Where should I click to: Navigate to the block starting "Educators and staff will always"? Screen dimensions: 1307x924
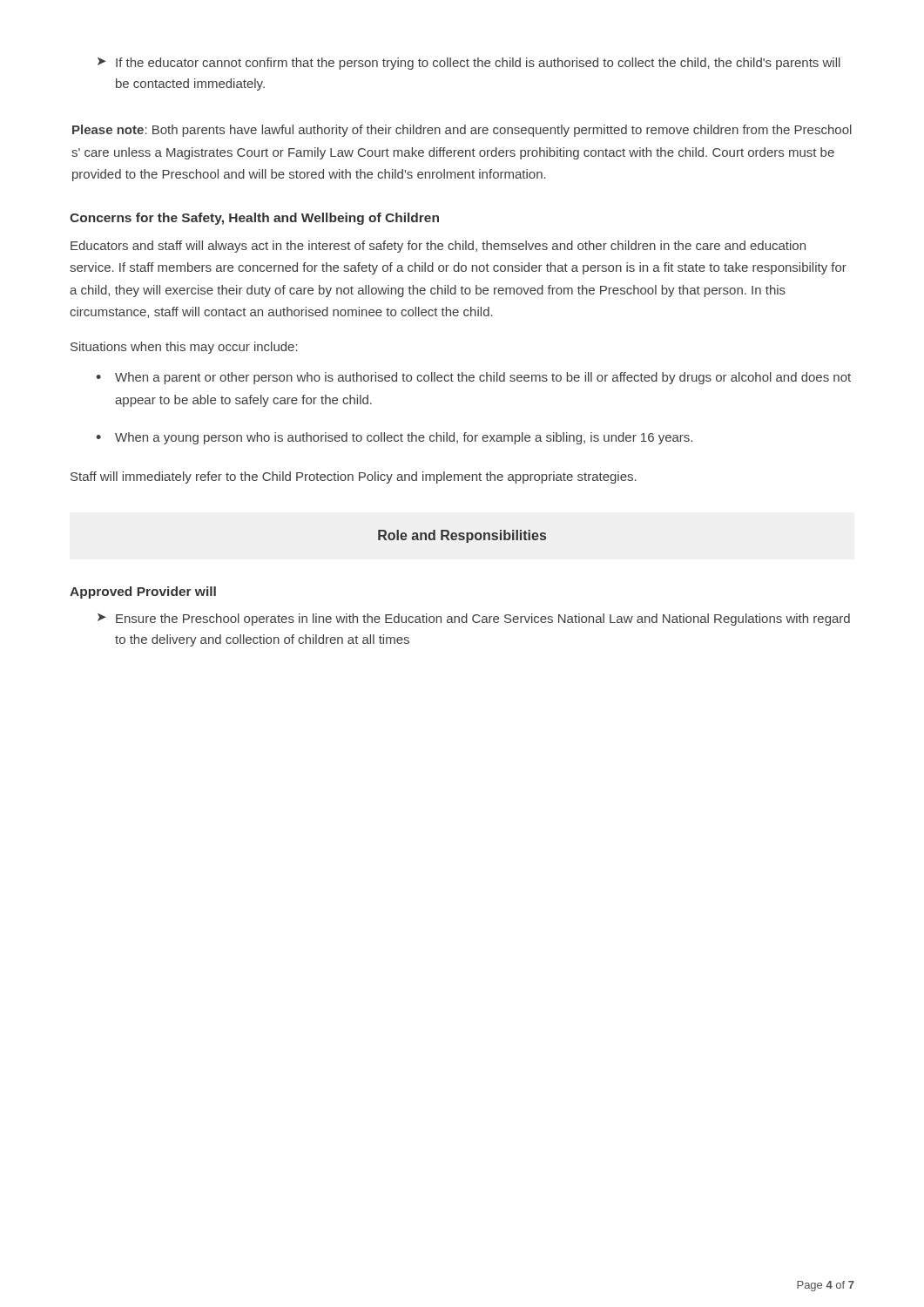click(458, 278)
